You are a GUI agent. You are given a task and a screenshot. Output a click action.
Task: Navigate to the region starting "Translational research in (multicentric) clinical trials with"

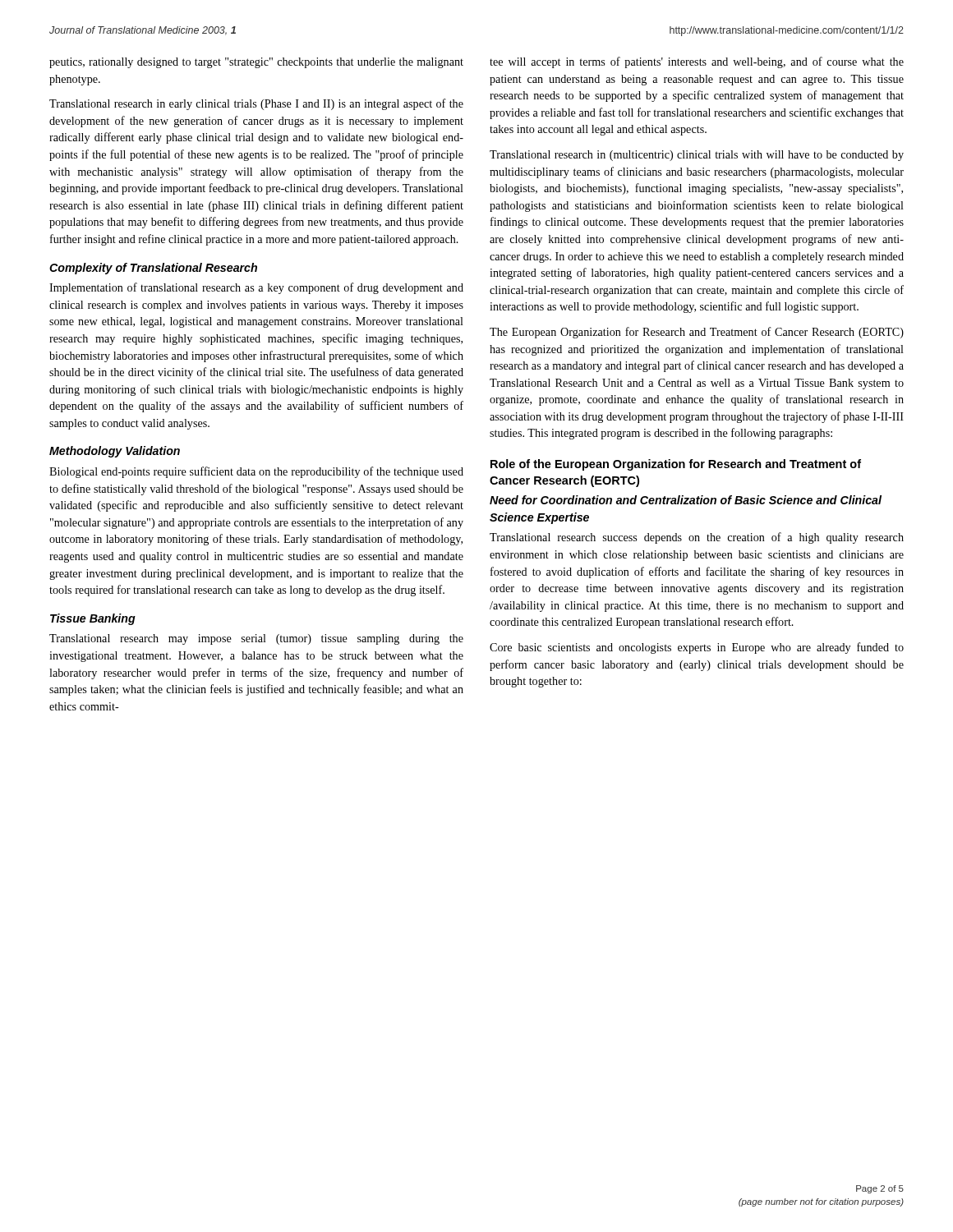[697, 231]
